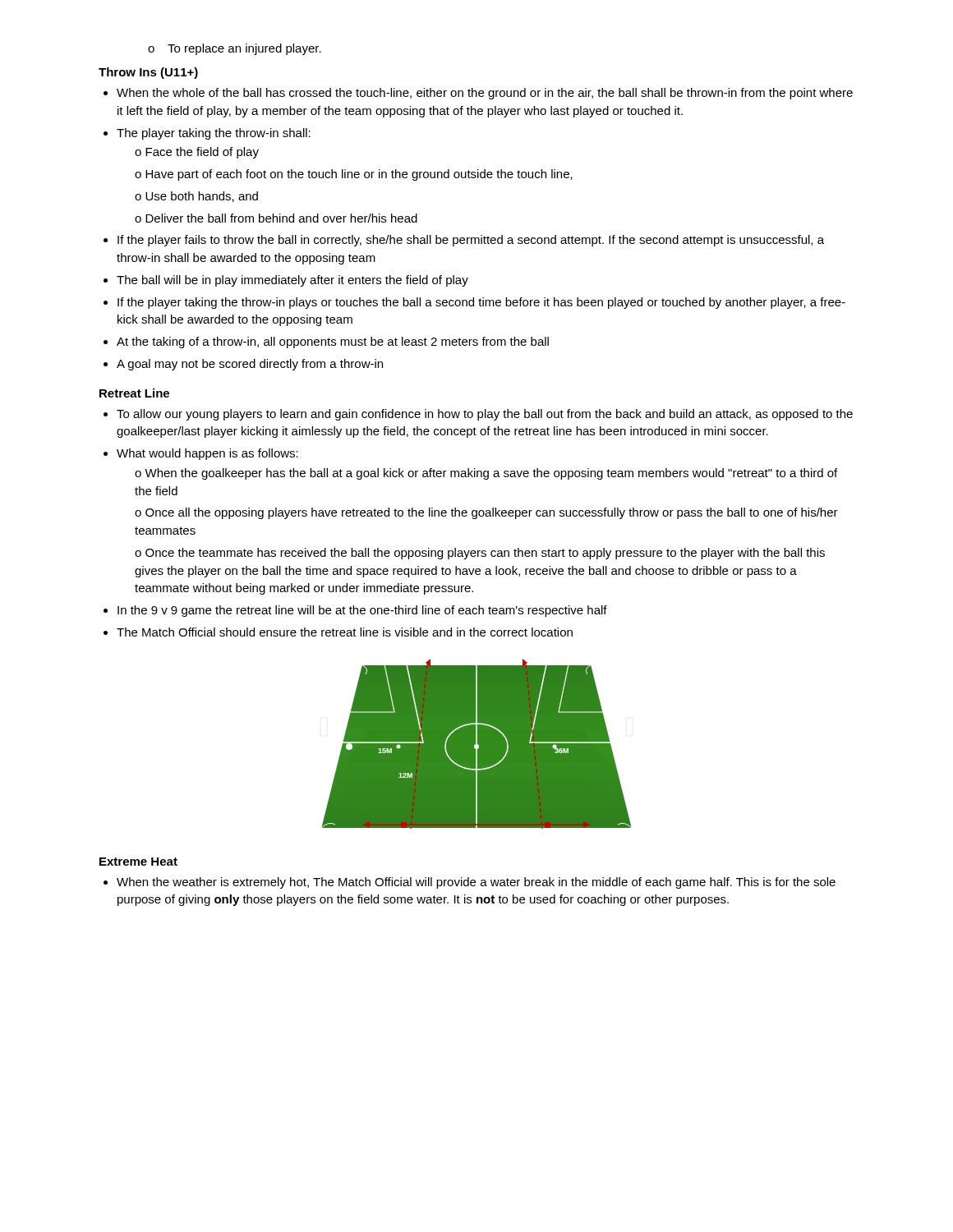Image resolution: width=953 pixels, height=1232 pixels.
Task: Point to the block beginning "If the player fails to"
Action: (x=470, y=249)
